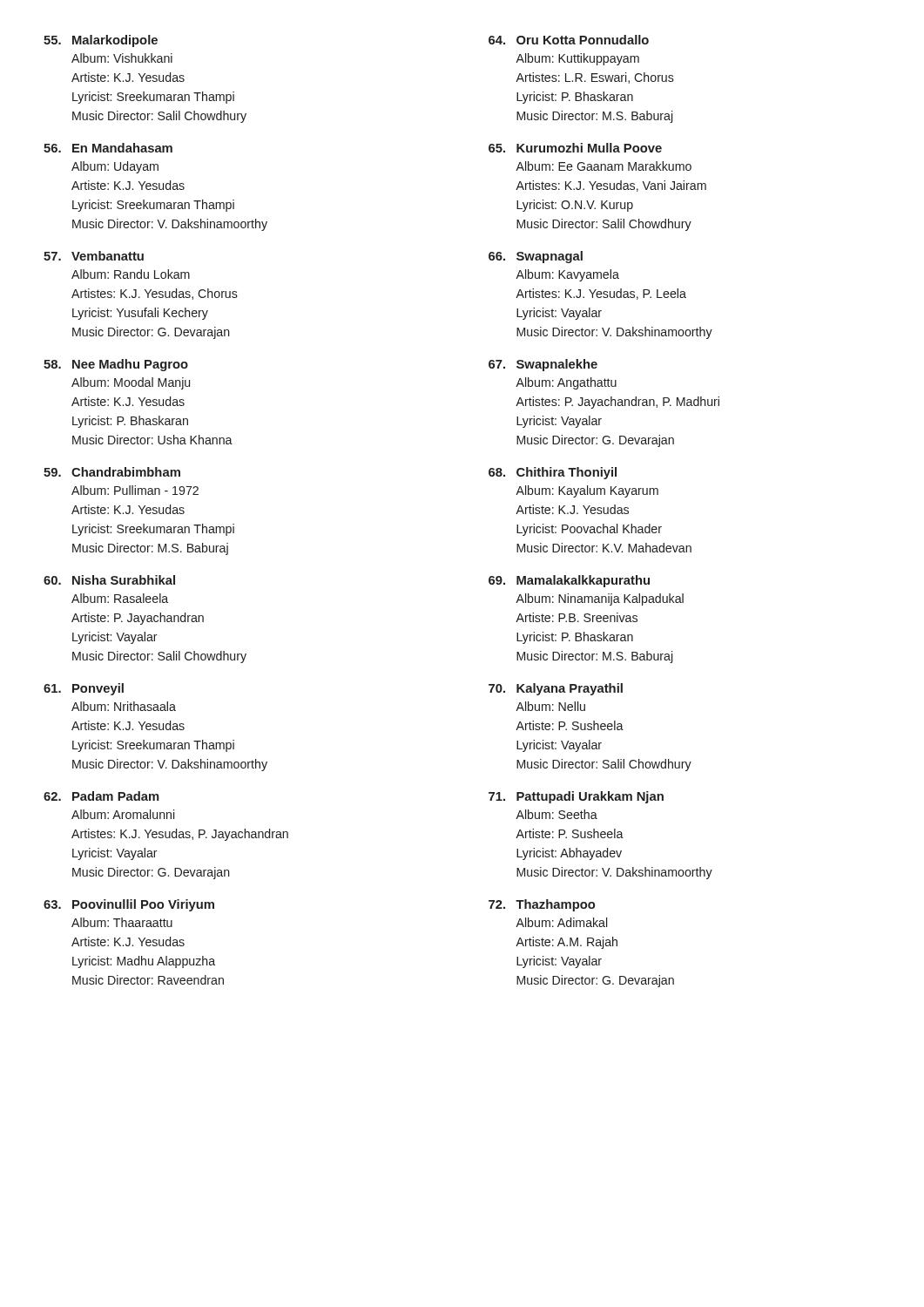Click the passage that begins "62.Padam Padam Album: Aromalunni Artistes: K.J. Yesudas,"

pos(240,836)
